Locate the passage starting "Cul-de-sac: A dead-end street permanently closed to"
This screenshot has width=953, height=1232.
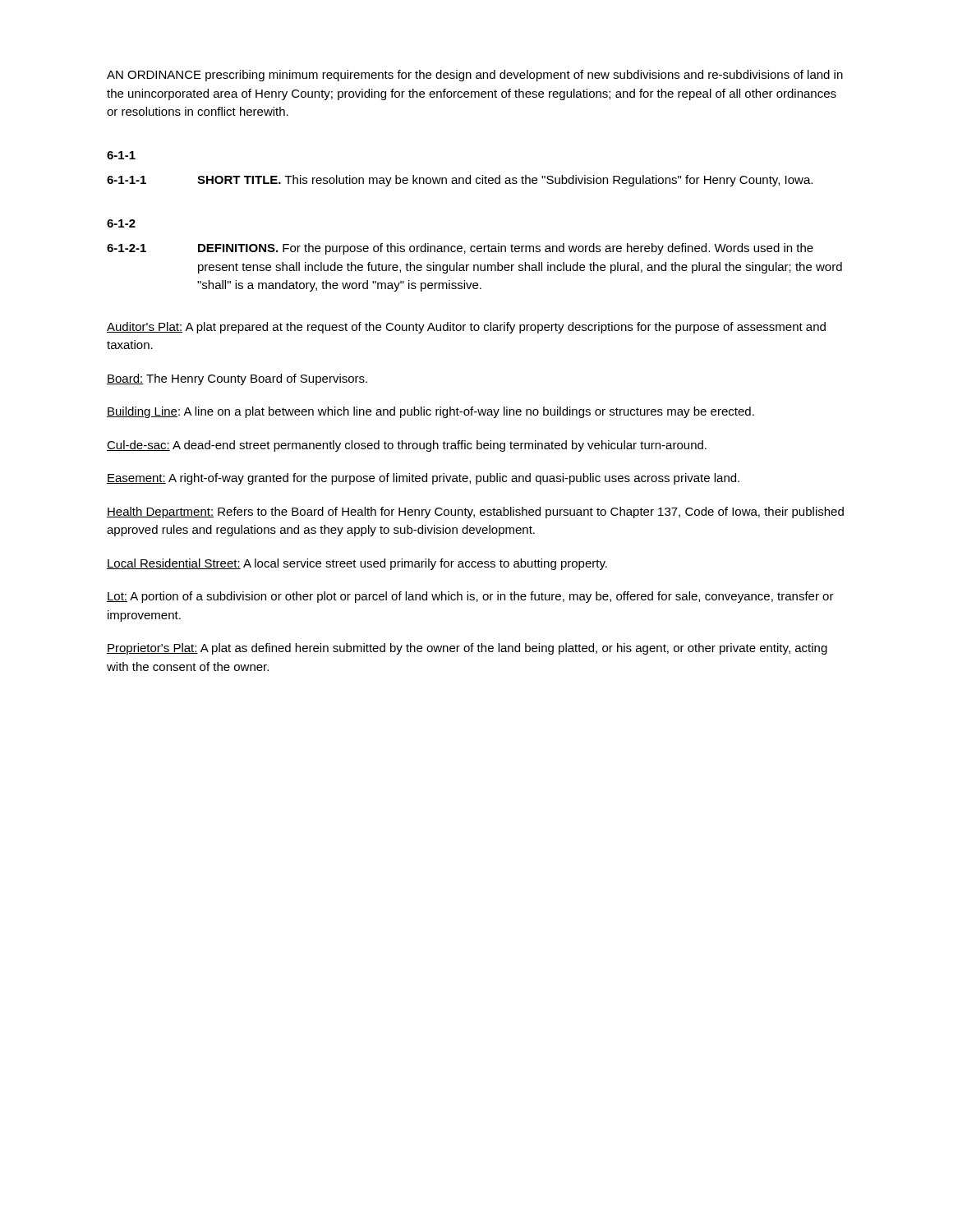tap(407, 444)
